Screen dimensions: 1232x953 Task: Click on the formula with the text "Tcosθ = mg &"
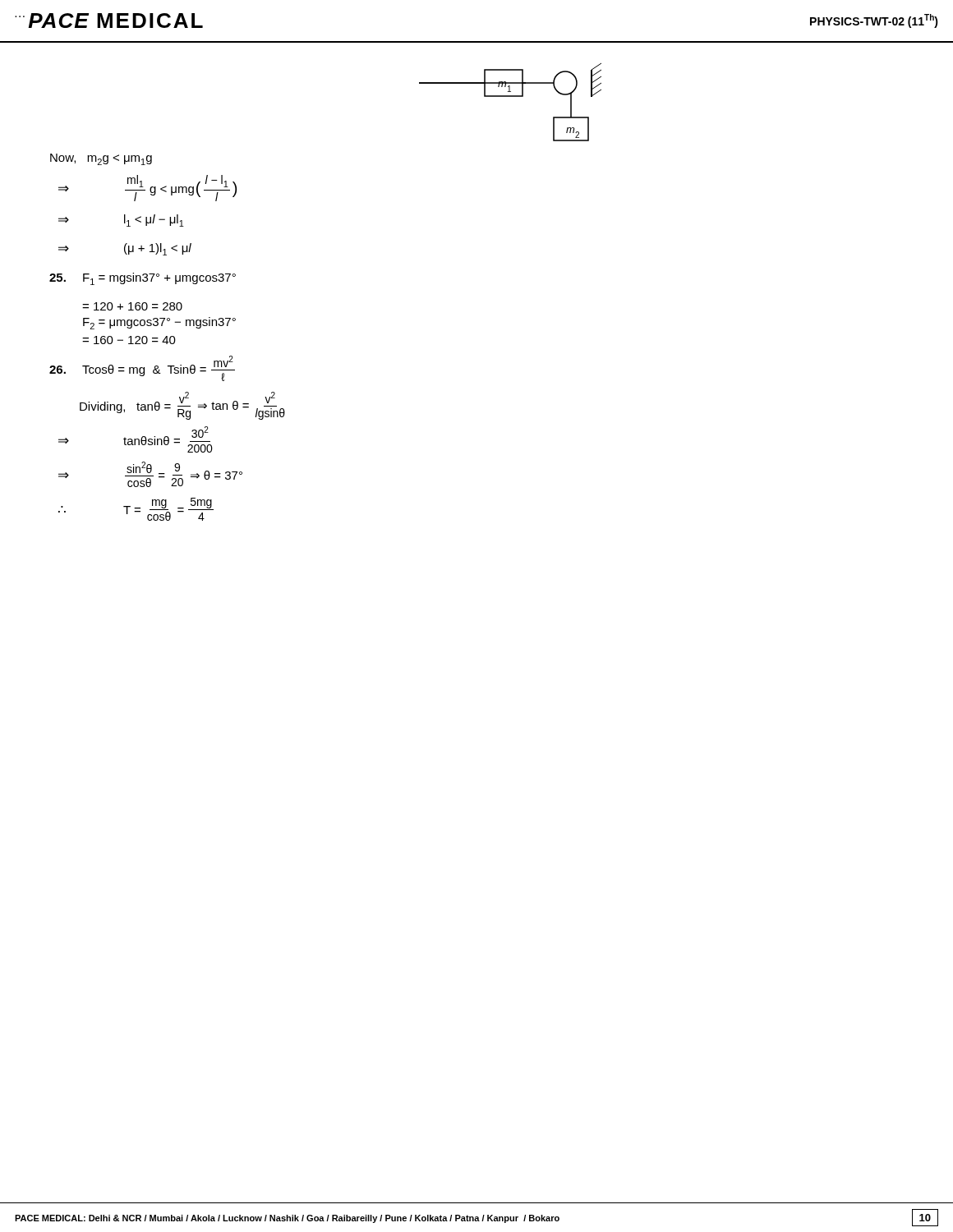[142, 368]
